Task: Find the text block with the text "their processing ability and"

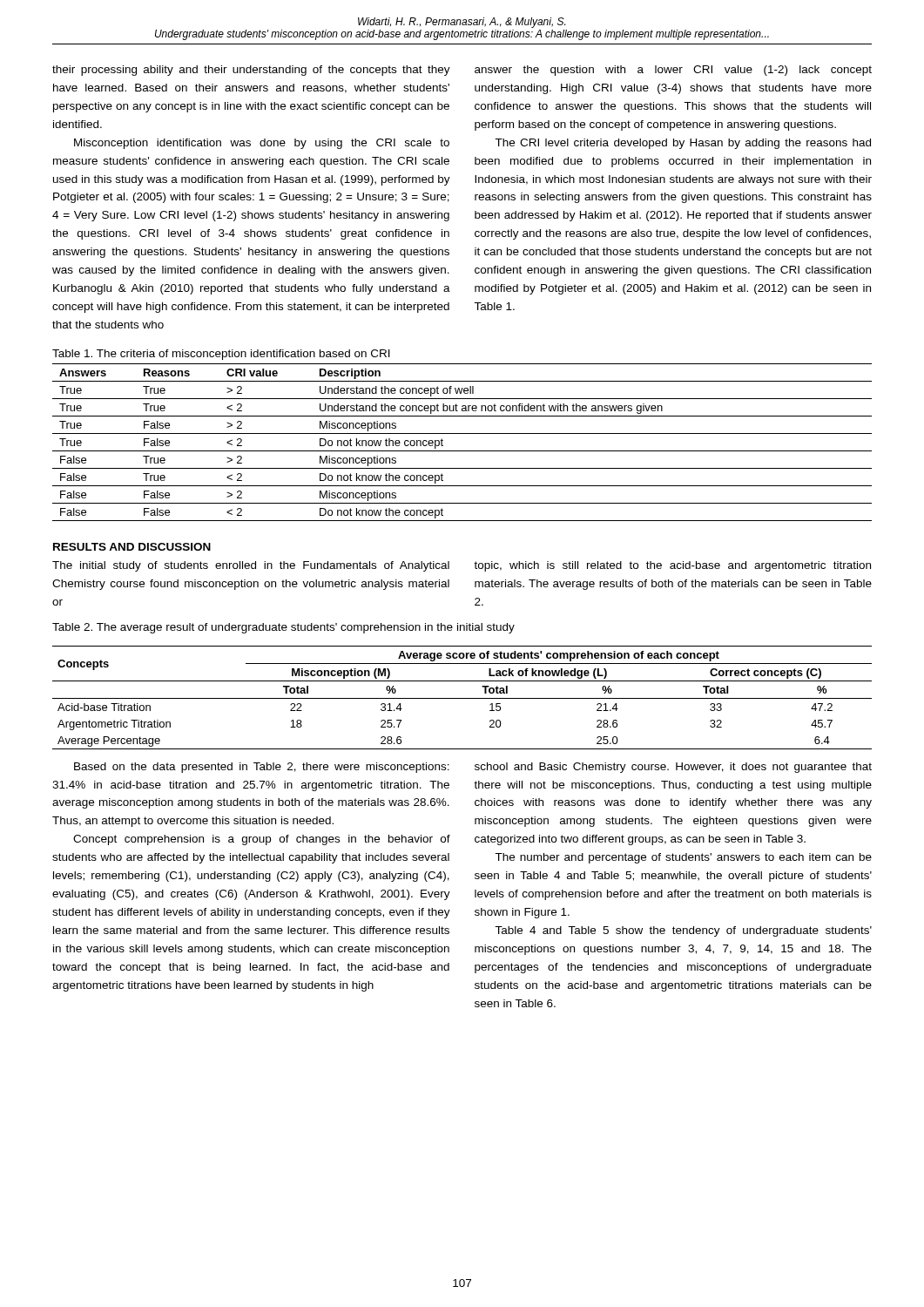Action: point(251,198)
